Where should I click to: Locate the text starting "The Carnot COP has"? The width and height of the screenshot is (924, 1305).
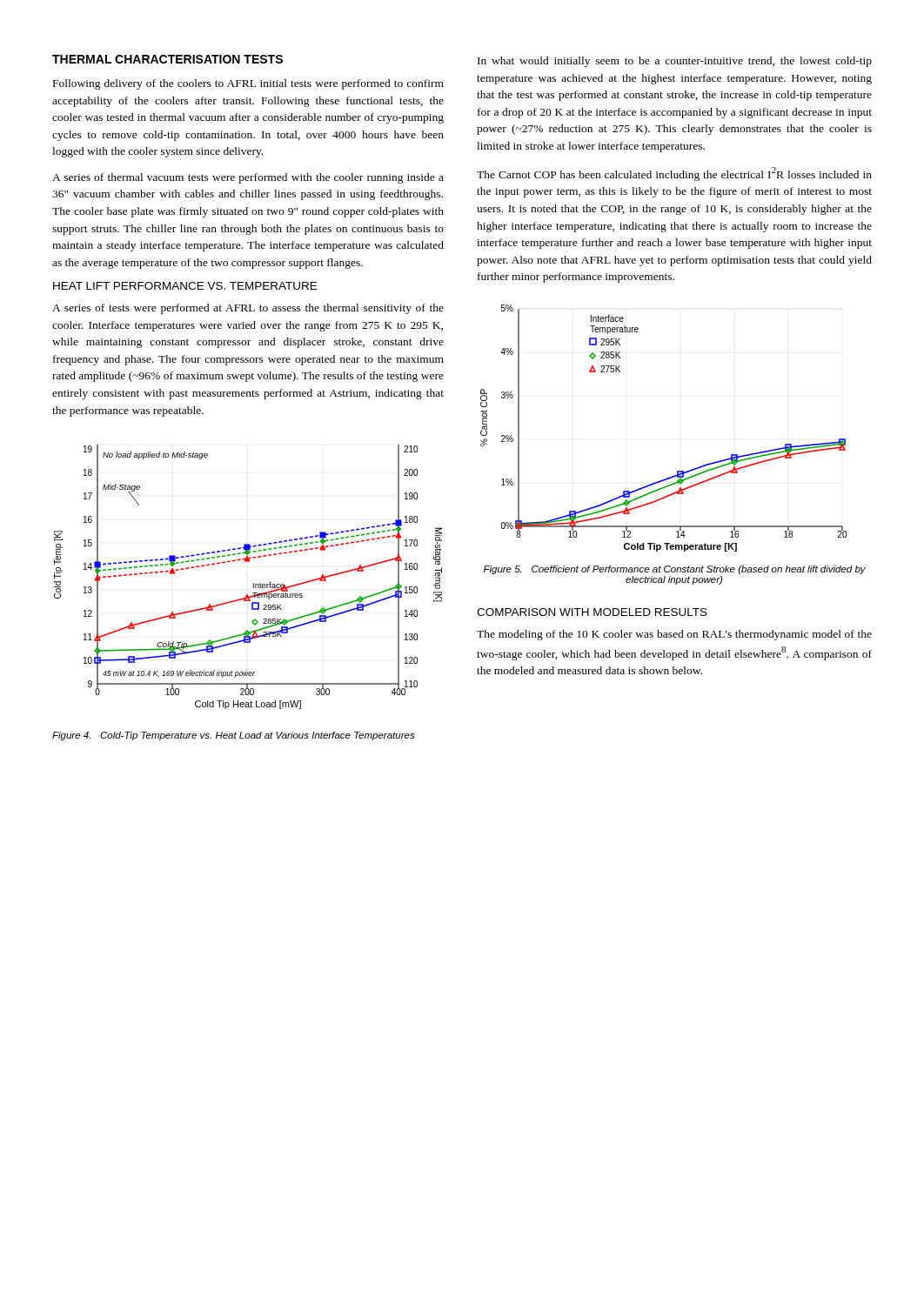point(674,224)
